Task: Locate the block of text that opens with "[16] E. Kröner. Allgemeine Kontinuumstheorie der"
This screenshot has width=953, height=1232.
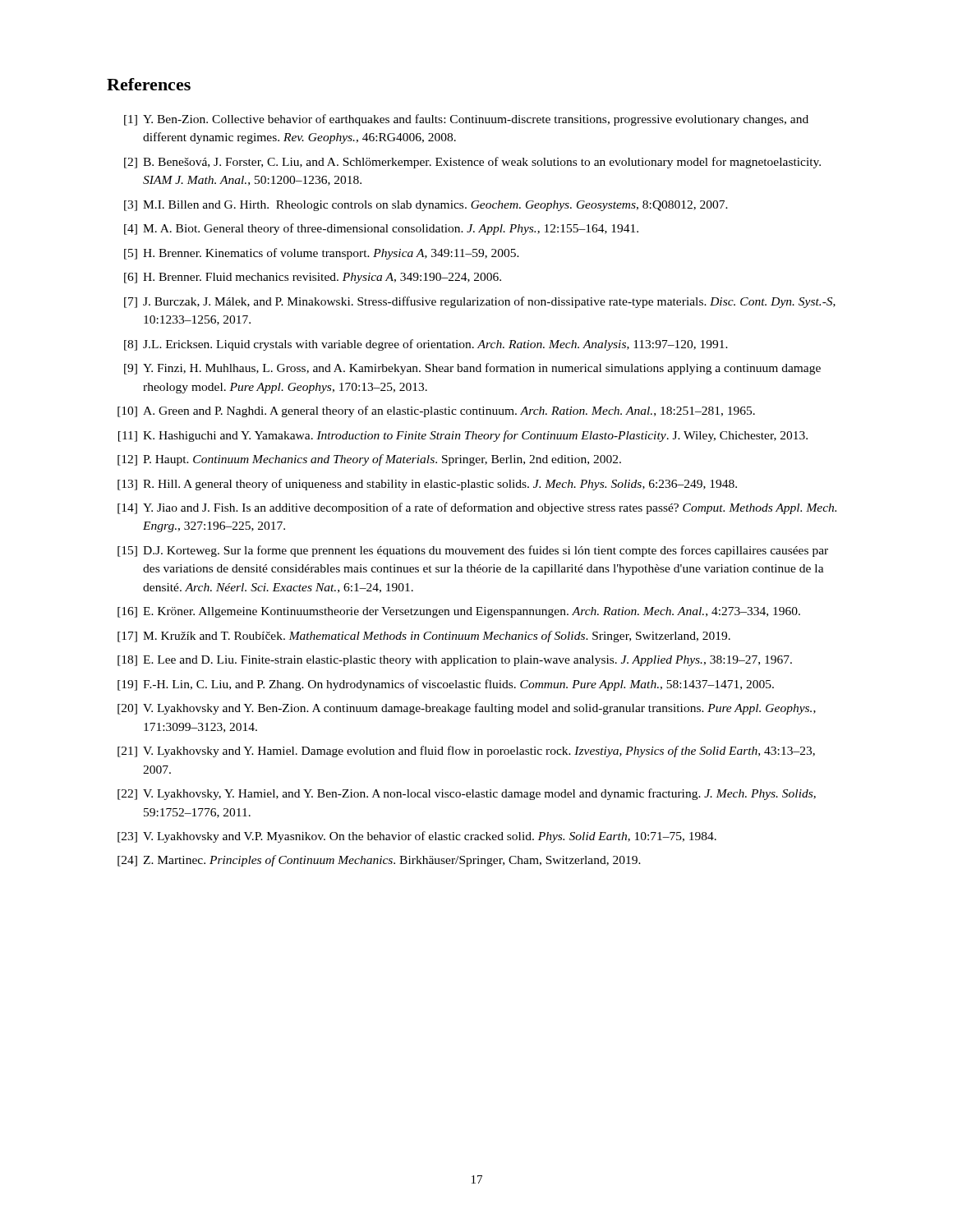Action: (476, 612)
